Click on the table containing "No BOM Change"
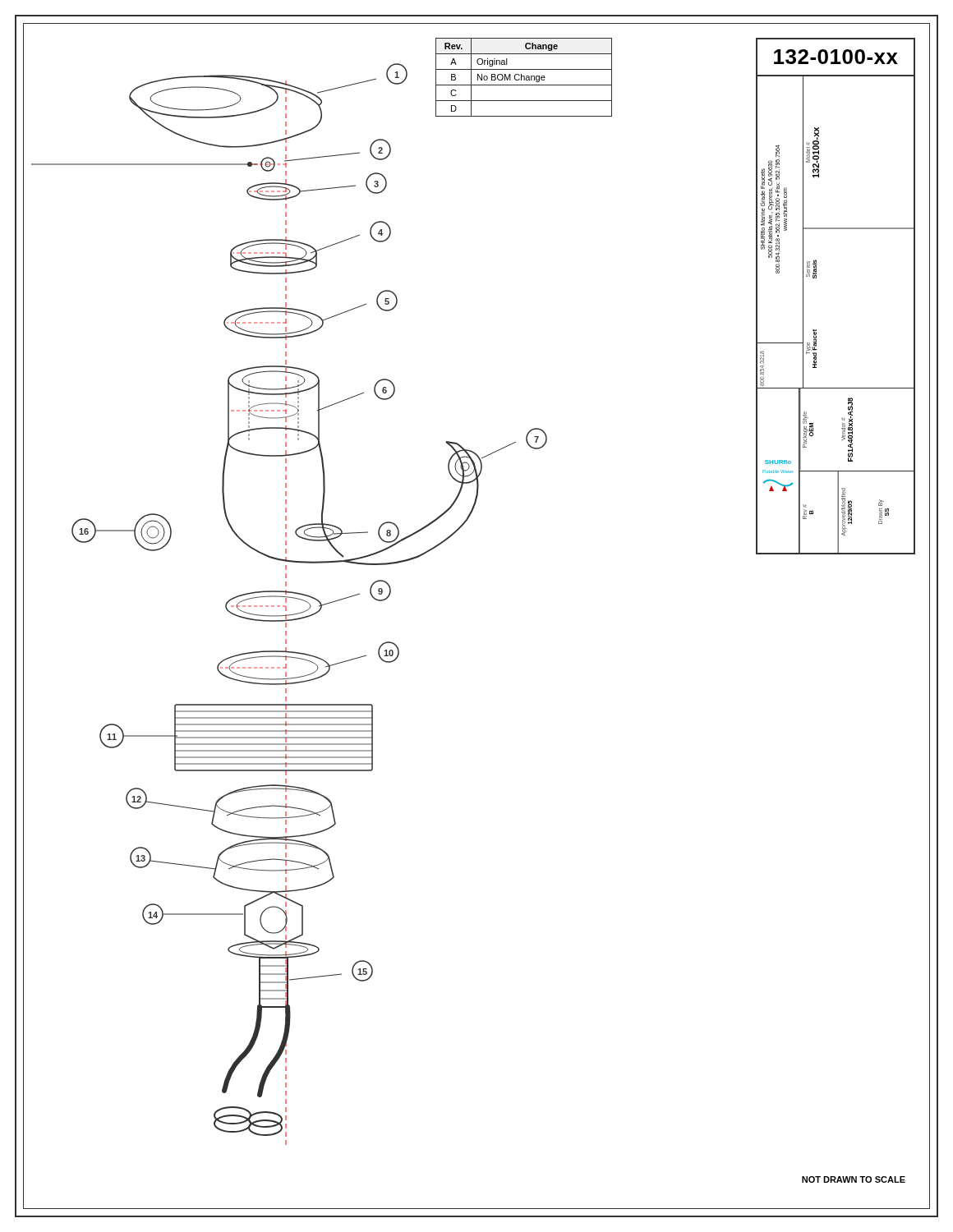The image size is (953, 1232). [524, 77]
